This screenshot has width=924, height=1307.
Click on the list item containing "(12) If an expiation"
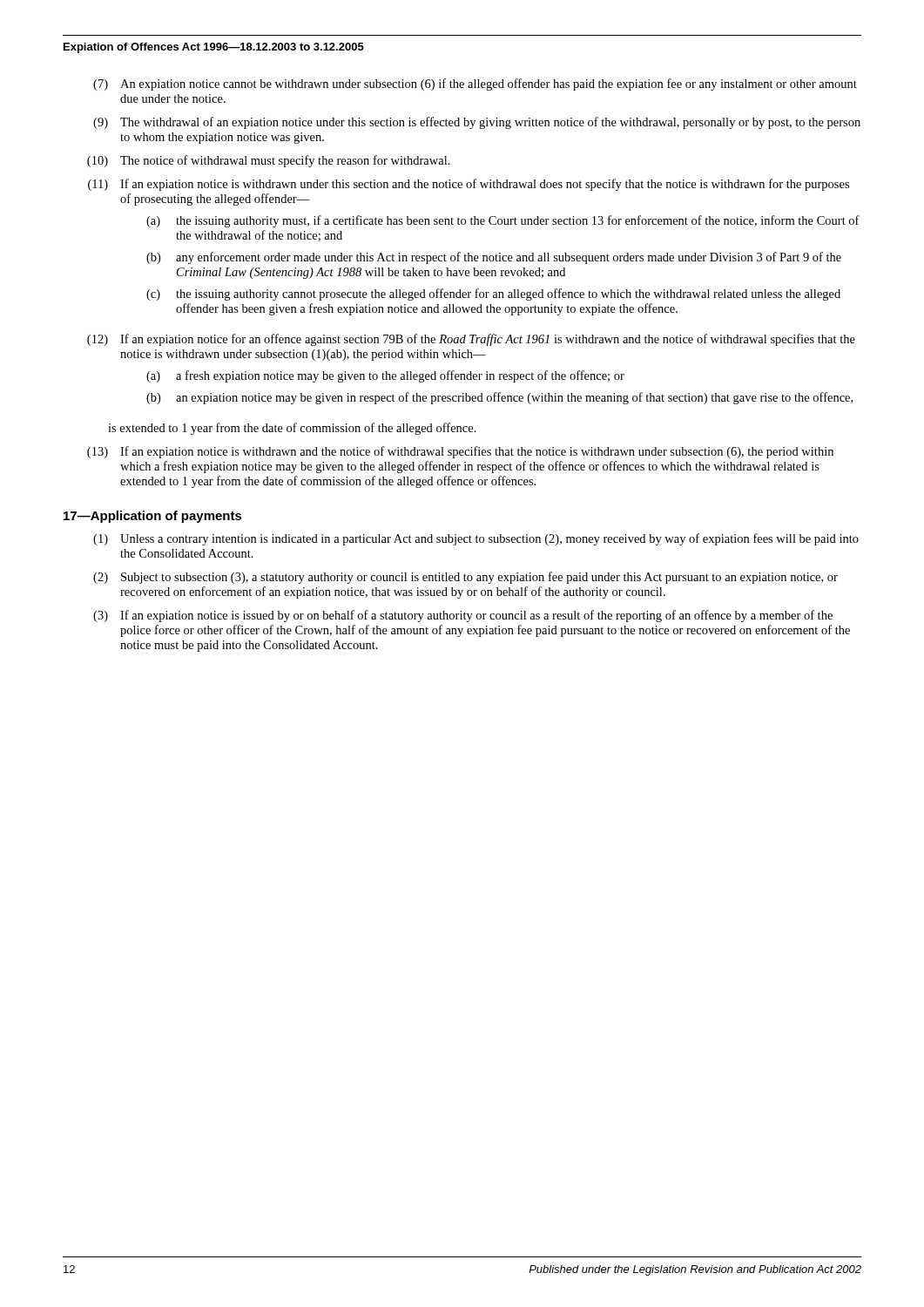coord(462,372)
